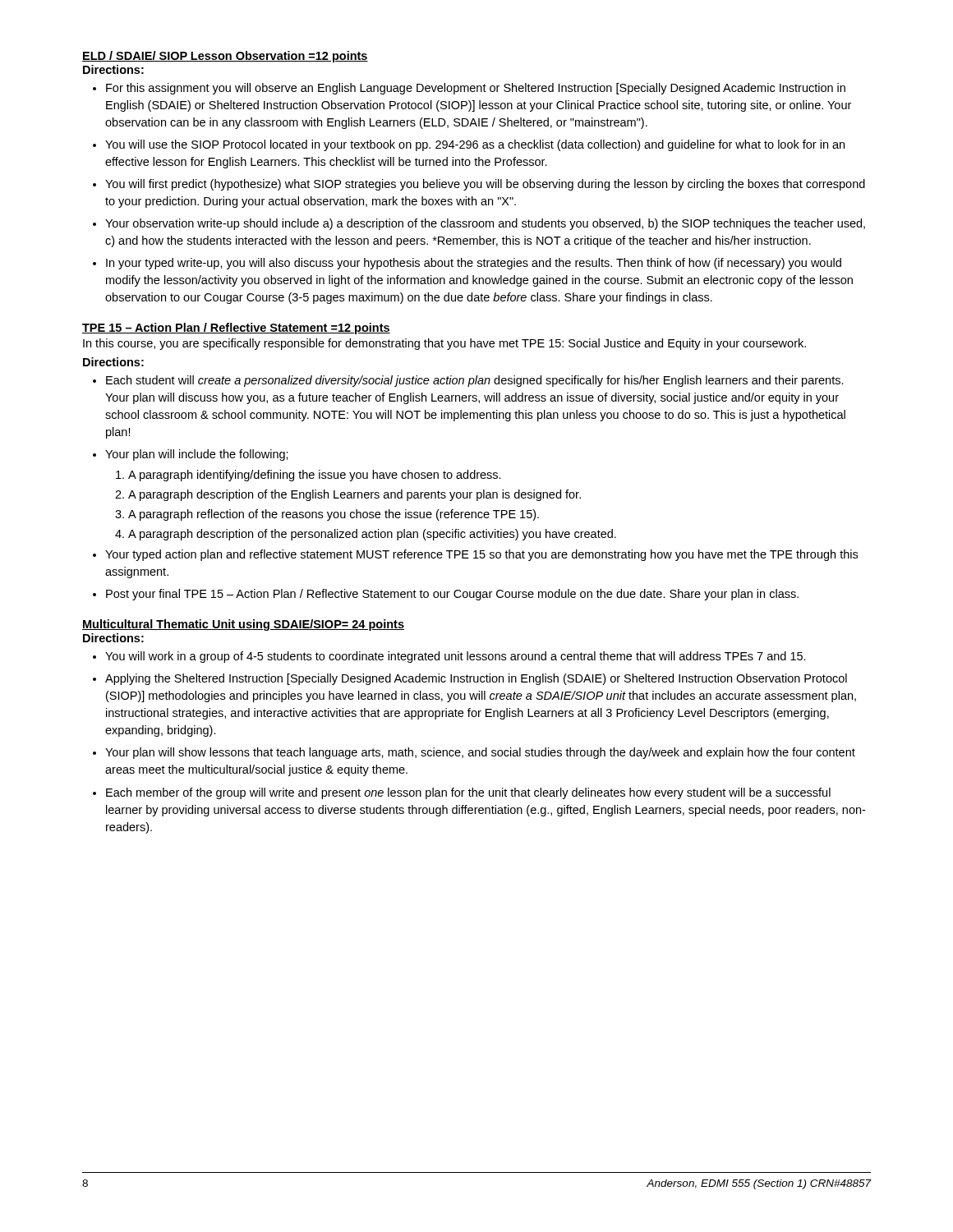Locate the text block that says "In this course, you are specifically"
Viewport: 953px width, 1232px height.
[445, 343]
